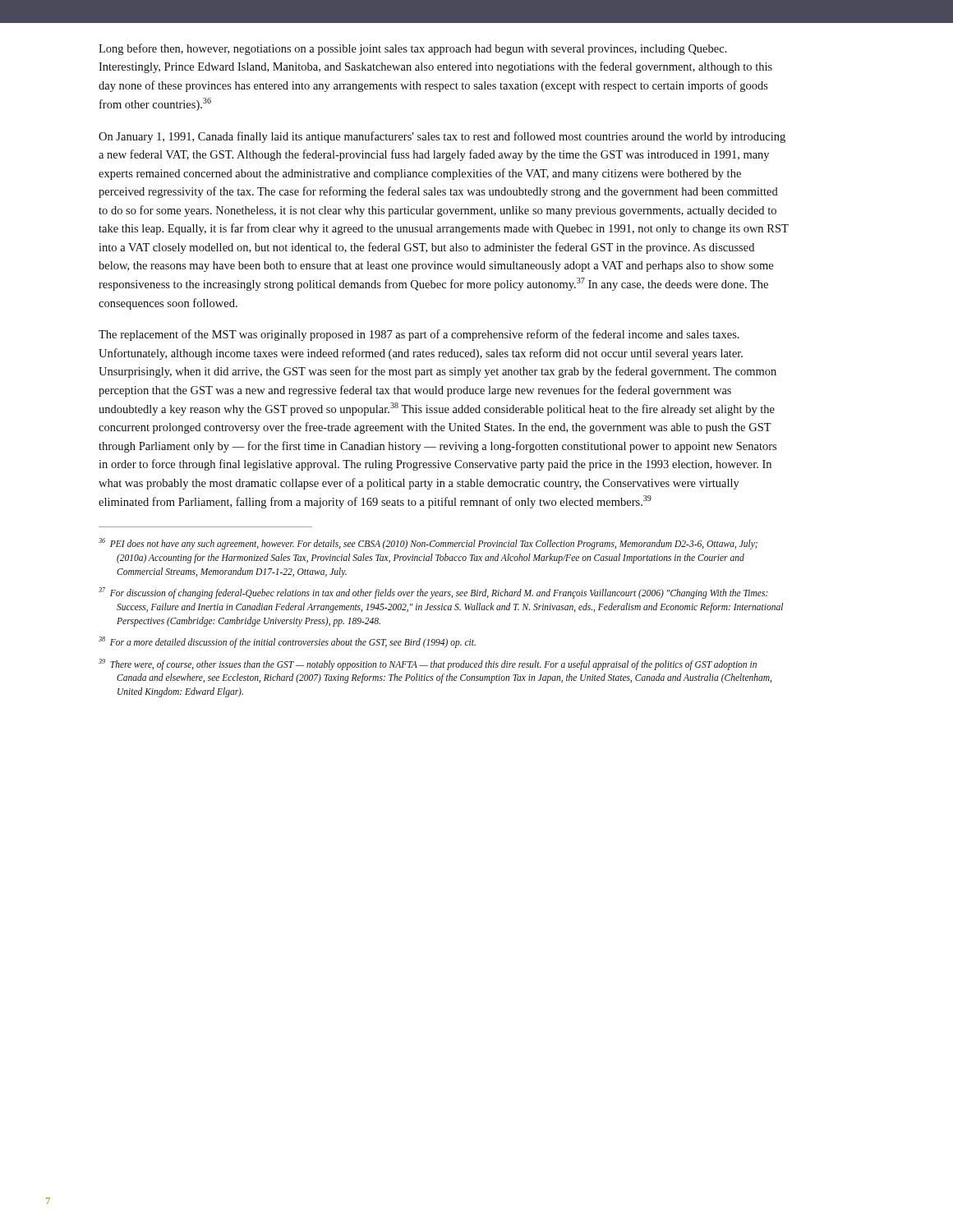The image size is (953, 1232).
Task: Point to the block beginning "37 For discussion of changing"
Action: (x=441, y=606)
